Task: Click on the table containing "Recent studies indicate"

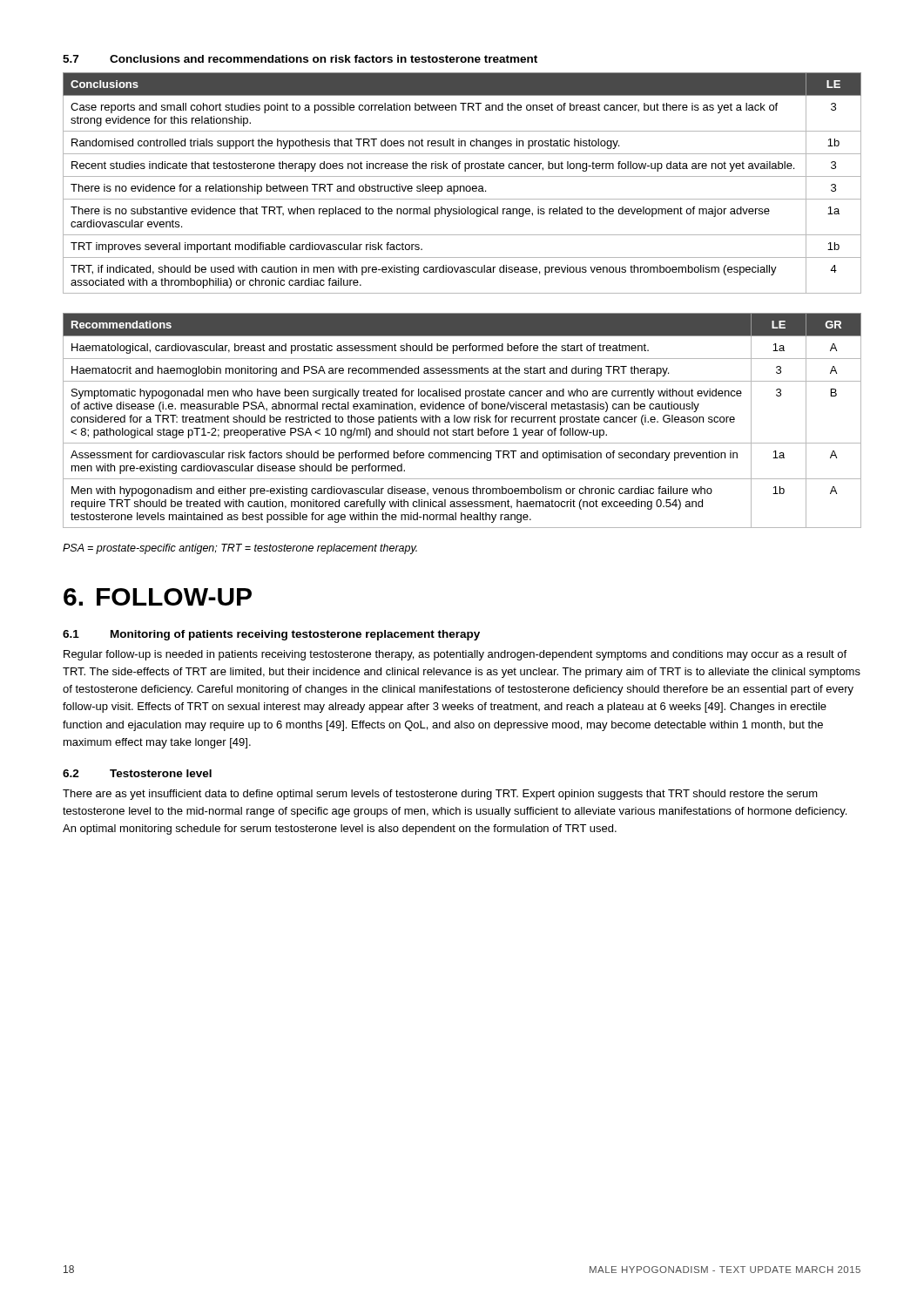Action: pos(462,183)
